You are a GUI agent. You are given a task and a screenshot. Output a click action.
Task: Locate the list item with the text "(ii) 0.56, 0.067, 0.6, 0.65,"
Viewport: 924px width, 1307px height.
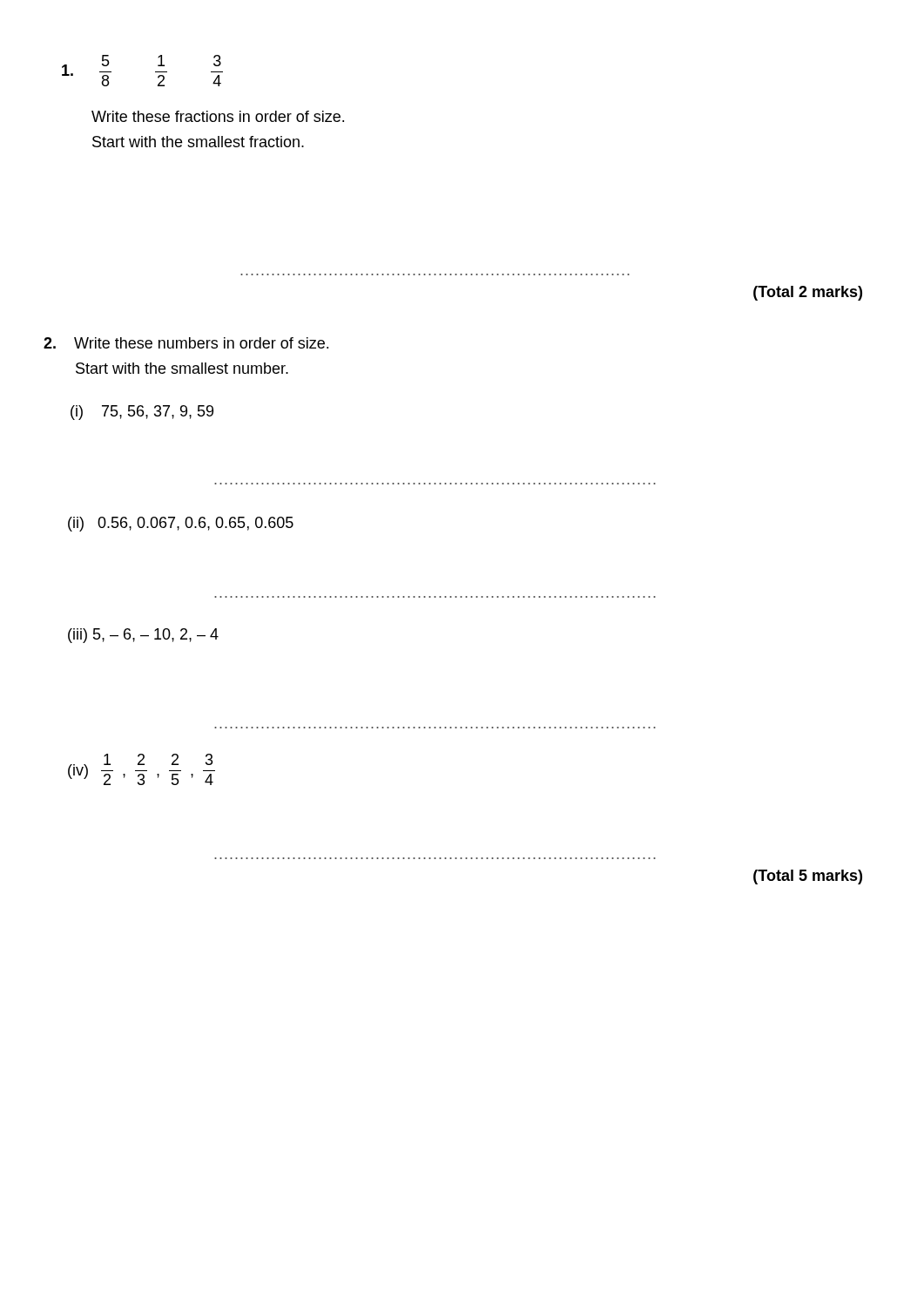point(180,523)
